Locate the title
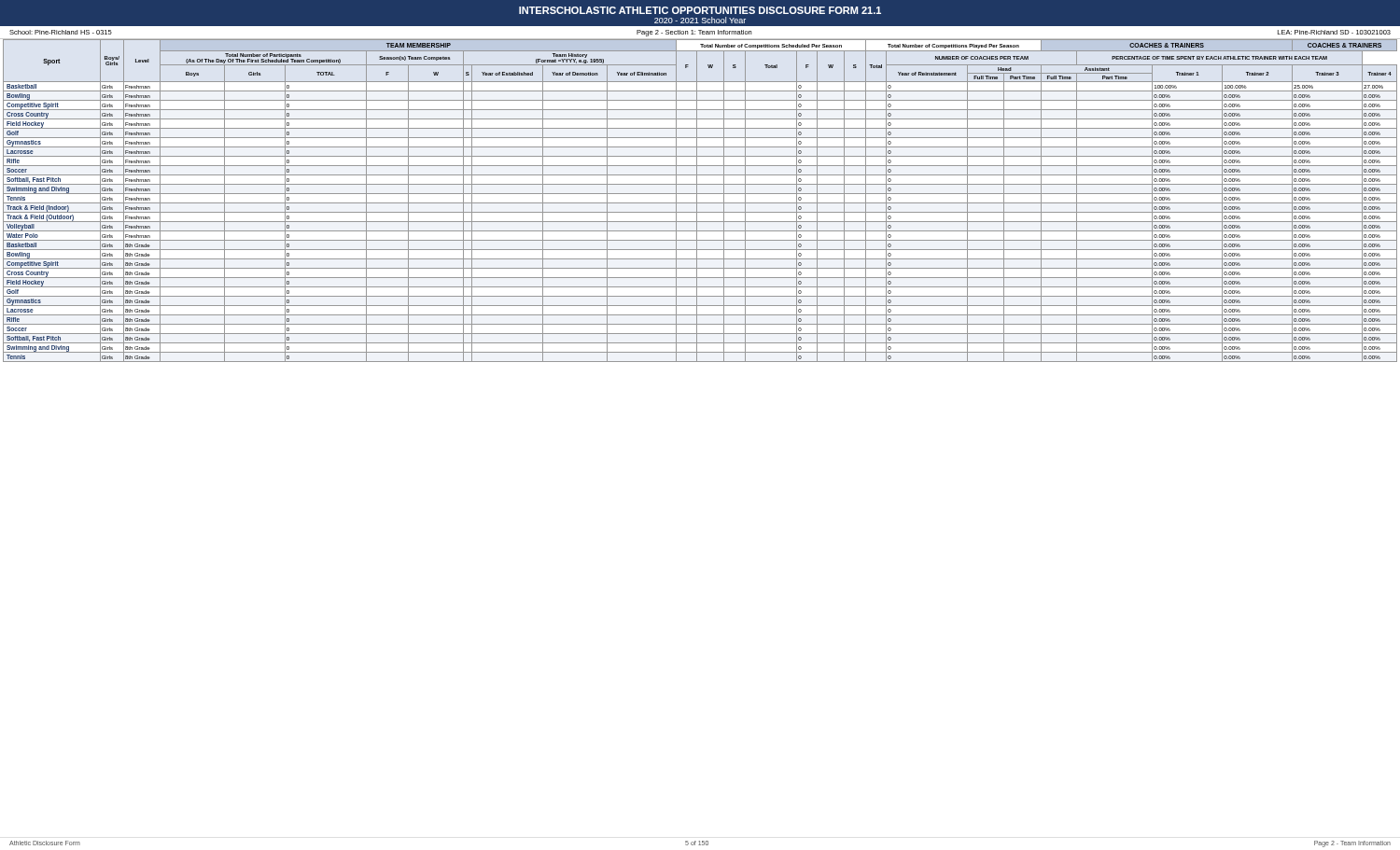The height and width of the screenshot is (850, 1400). (x=700, y=15)
